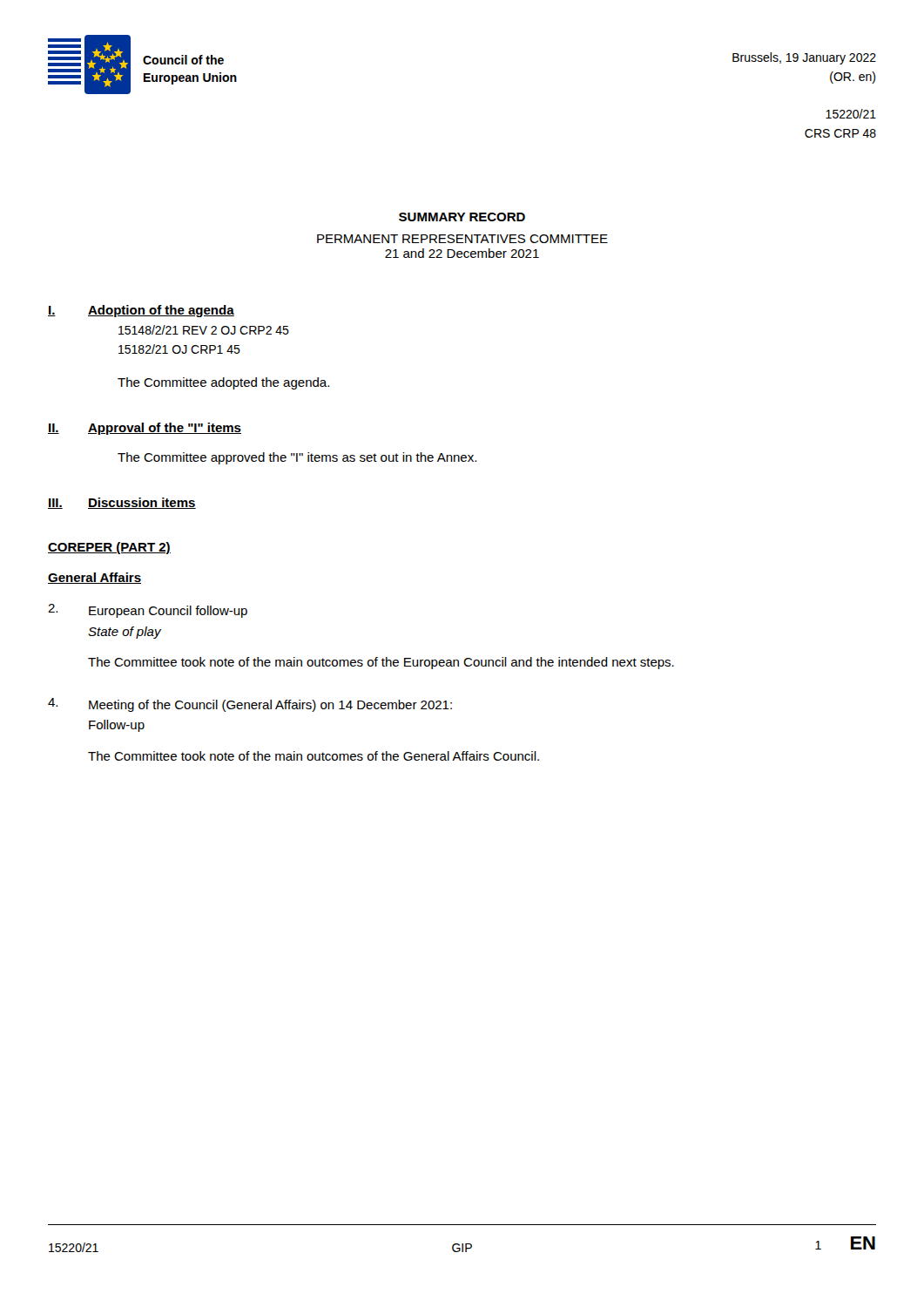Point to the block starting "General Affairs"
Viewport: 924px width, 1307px height.
coord(94,577)
